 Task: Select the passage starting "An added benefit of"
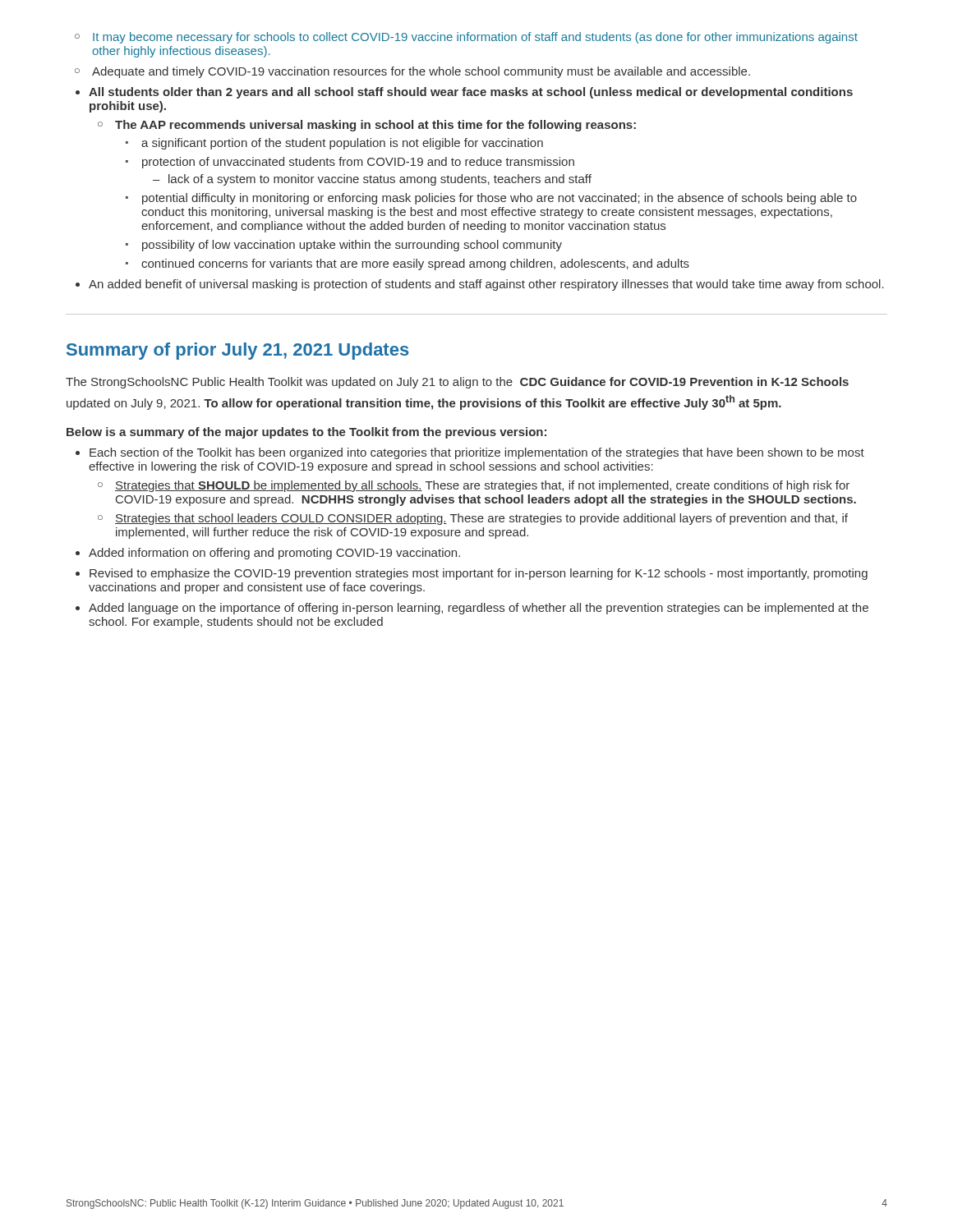coord(476,284)
